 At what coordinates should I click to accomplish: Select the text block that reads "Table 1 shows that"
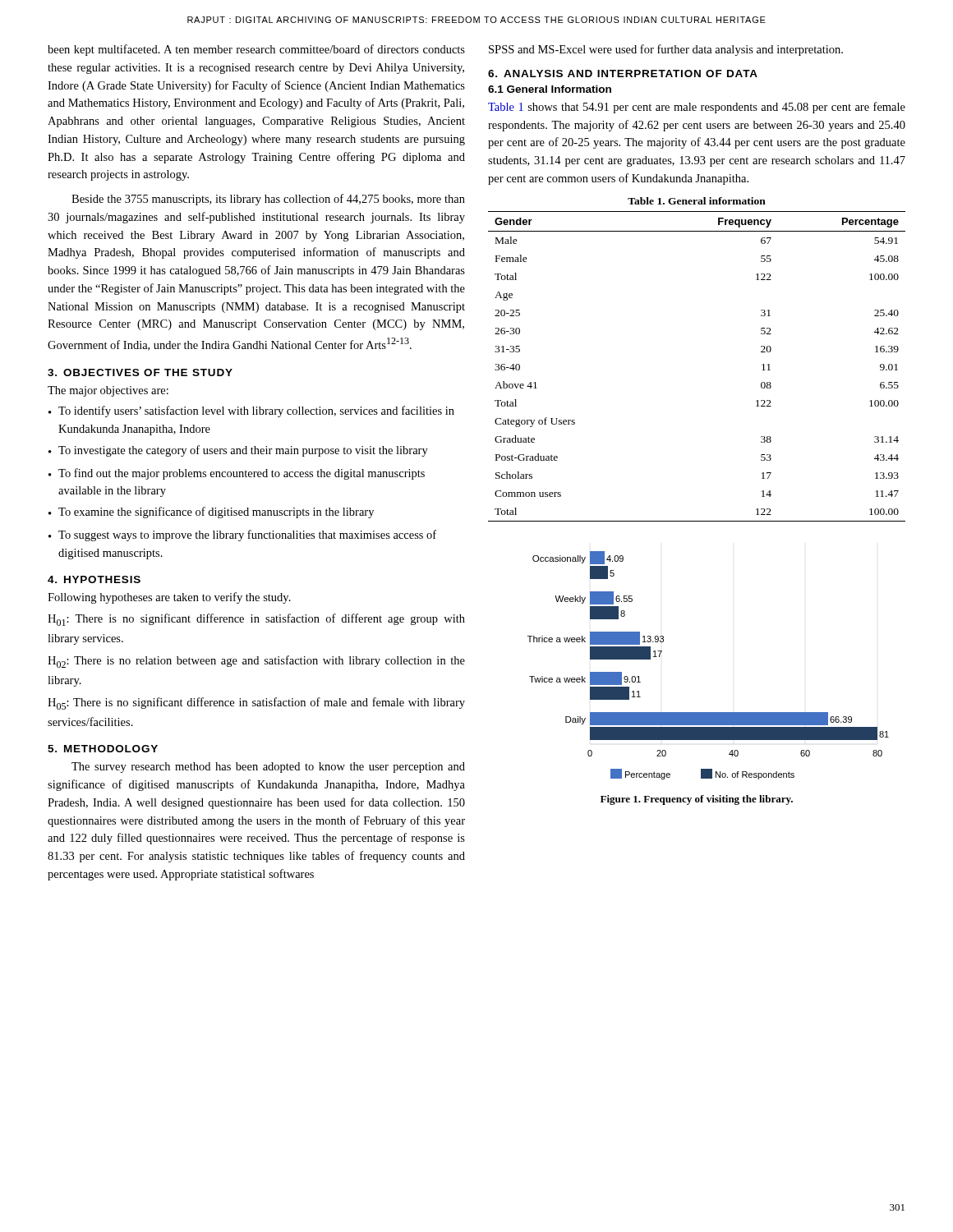697,143
